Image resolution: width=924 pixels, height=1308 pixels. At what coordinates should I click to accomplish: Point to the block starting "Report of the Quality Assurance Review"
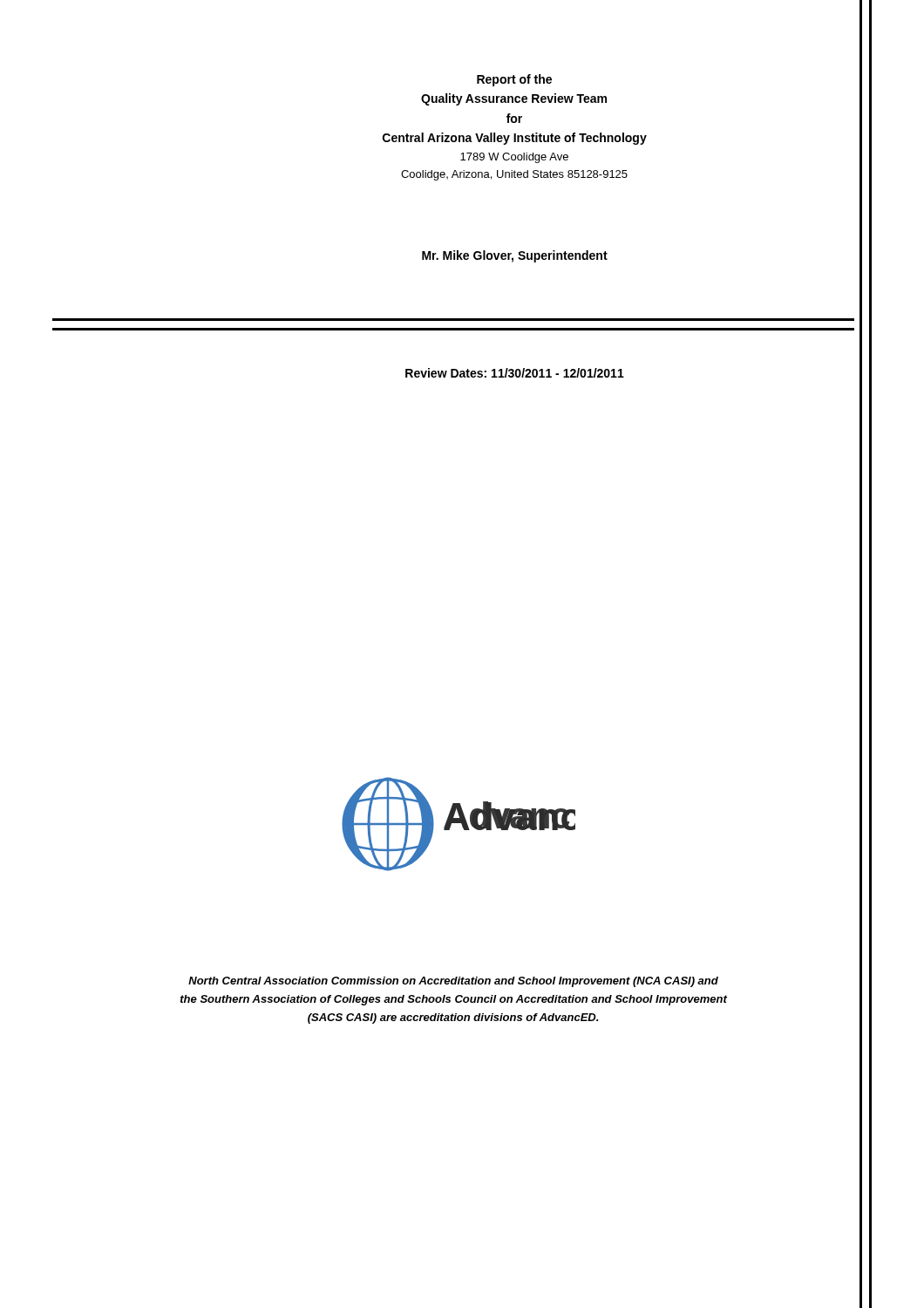point(514,127)
